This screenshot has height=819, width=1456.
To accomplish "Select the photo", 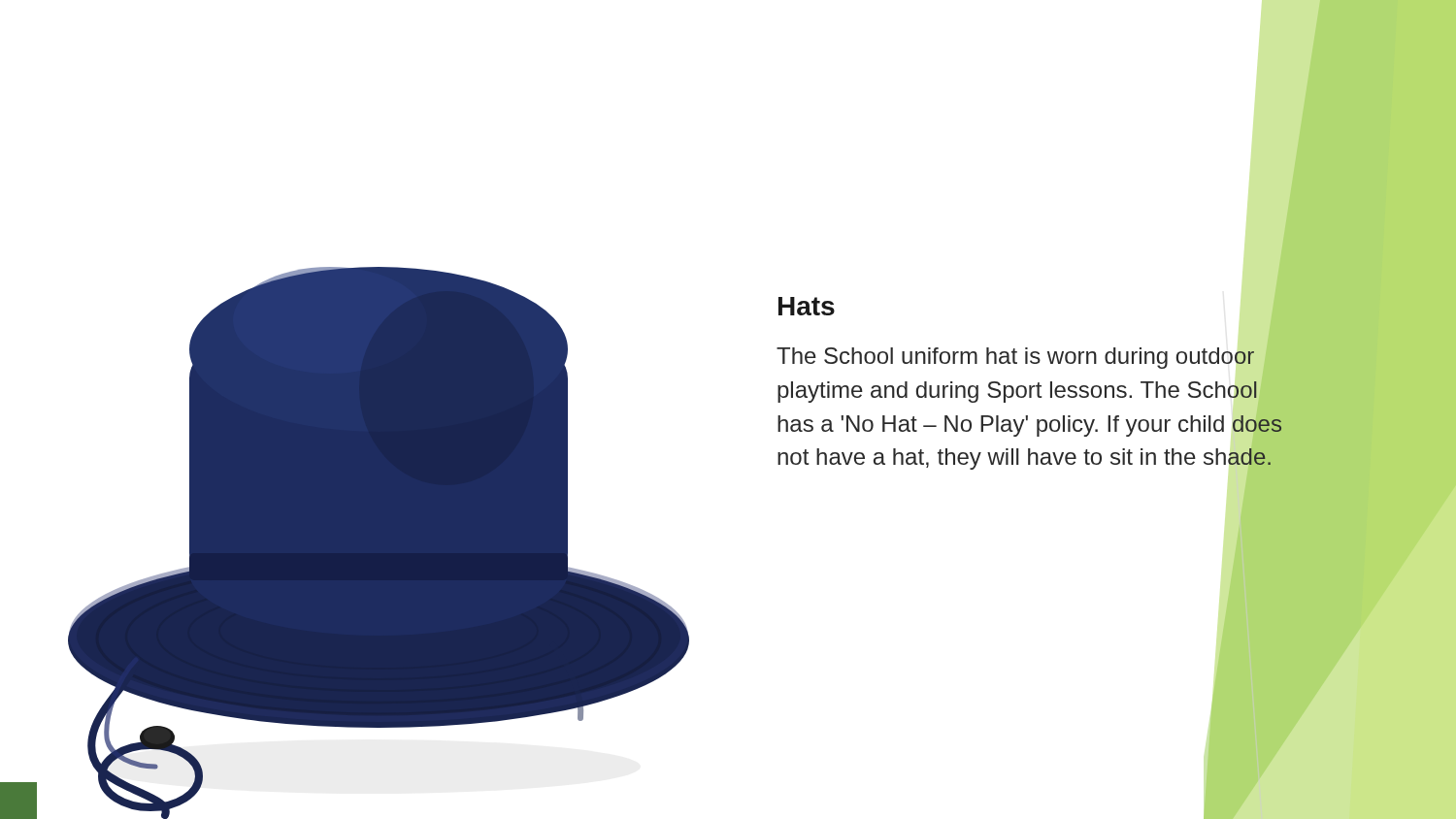I will [369, 410].
